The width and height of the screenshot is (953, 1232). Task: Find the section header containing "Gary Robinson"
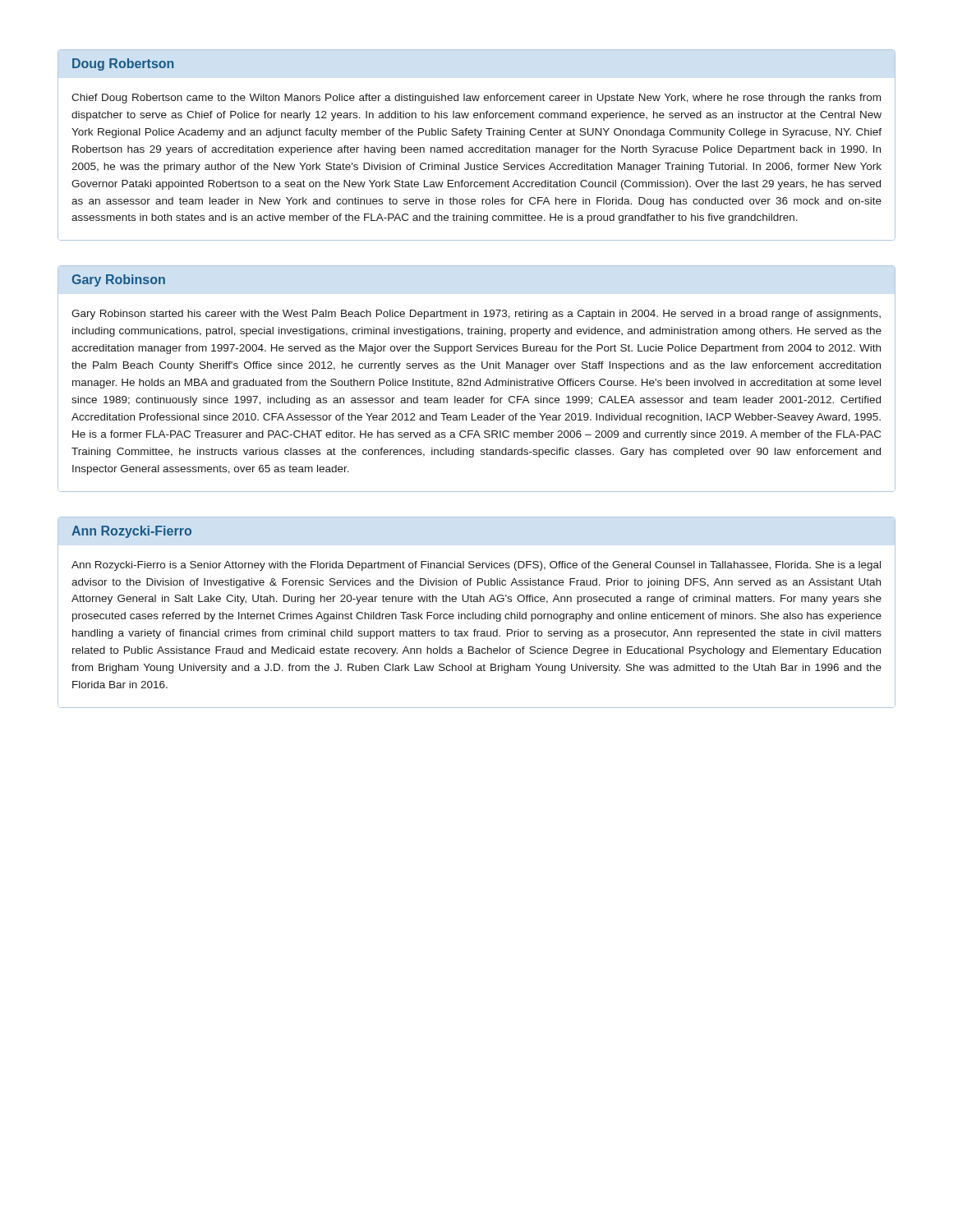[x=119, y=280]
